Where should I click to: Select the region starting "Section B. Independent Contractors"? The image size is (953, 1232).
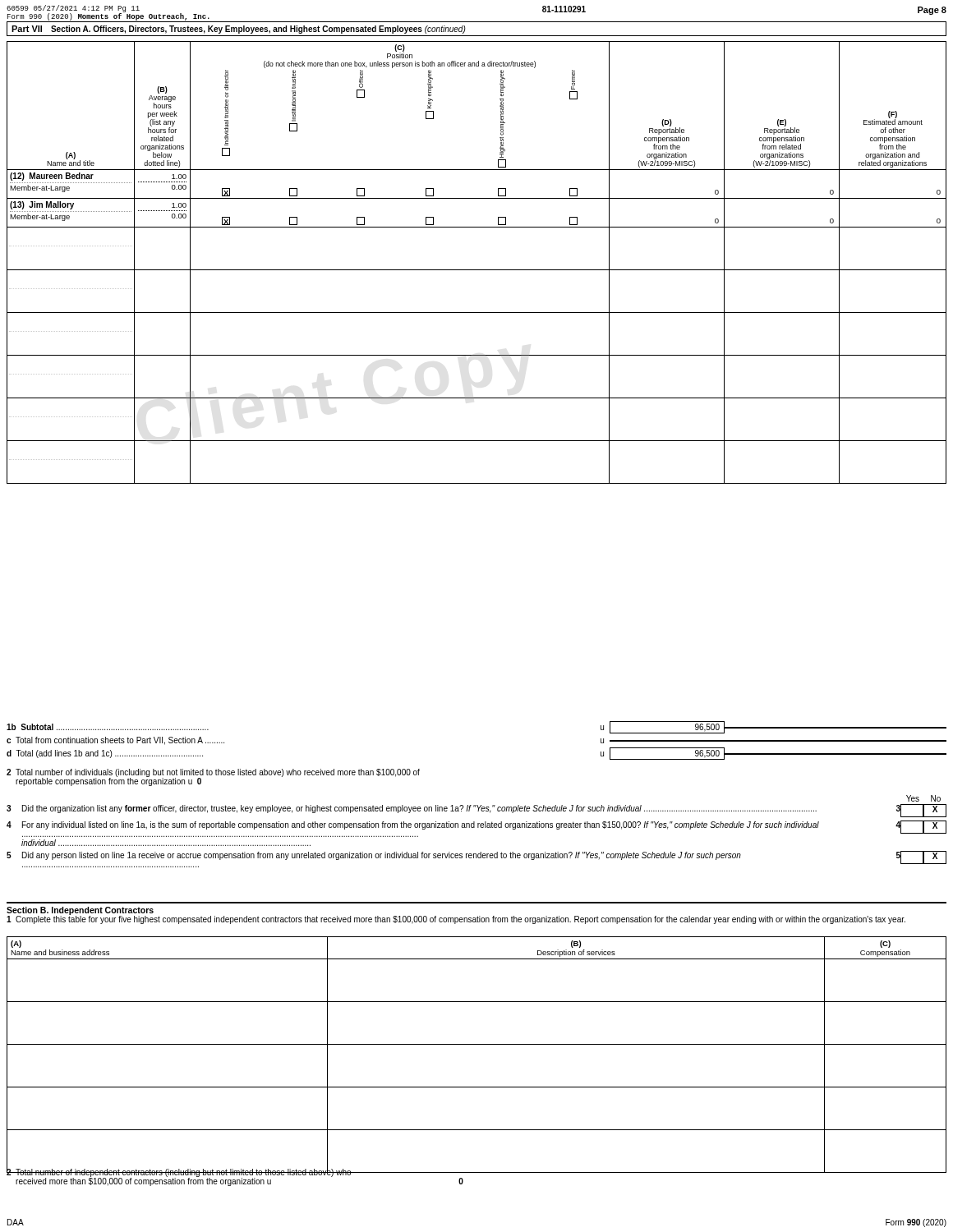tap(80, 910)
